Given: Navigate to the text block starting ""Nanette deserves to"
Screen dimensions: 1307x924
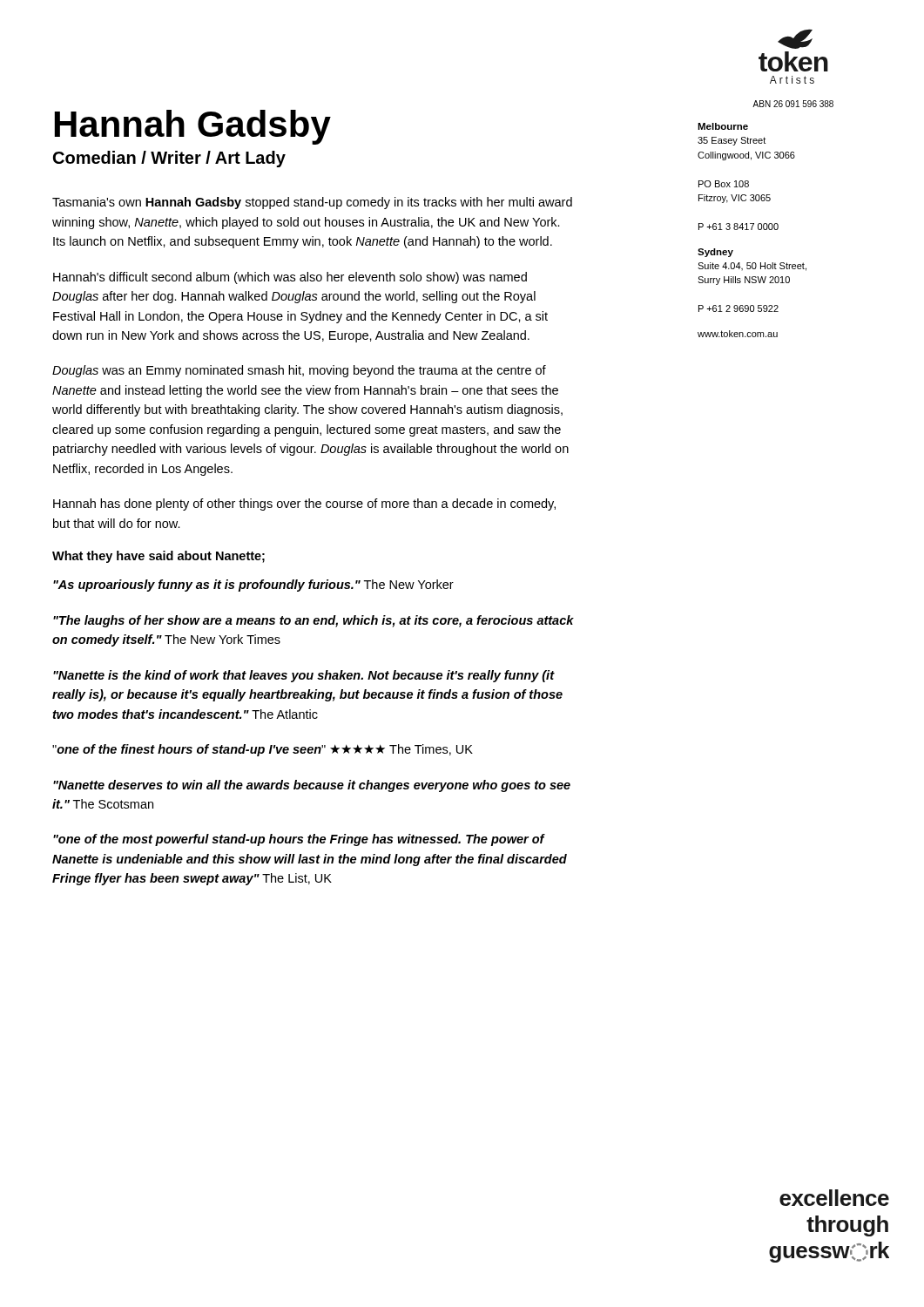Looking at the screenshot, I should pos(311,794).
